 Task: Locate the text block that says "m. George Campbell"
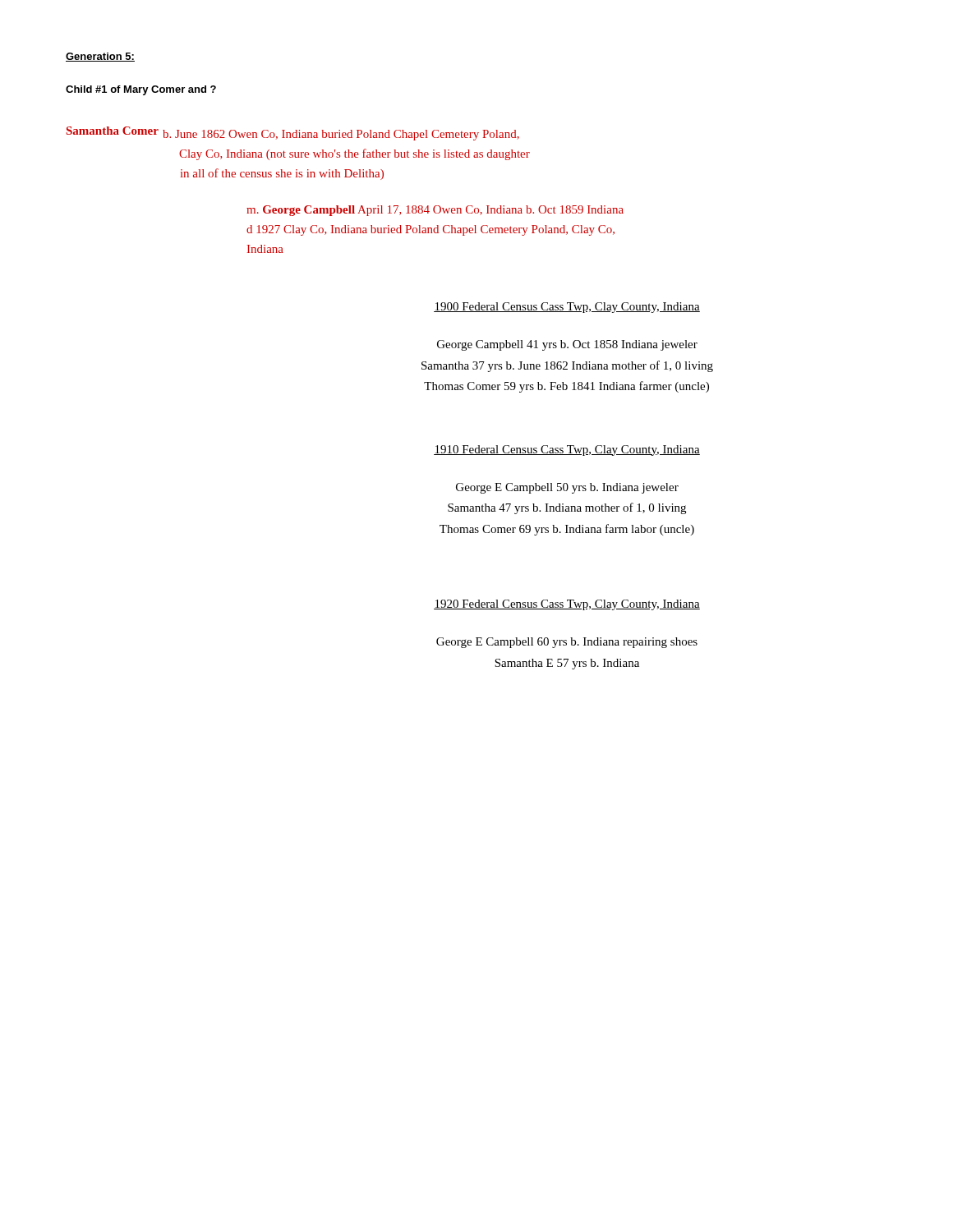click(x=435, y=229)
